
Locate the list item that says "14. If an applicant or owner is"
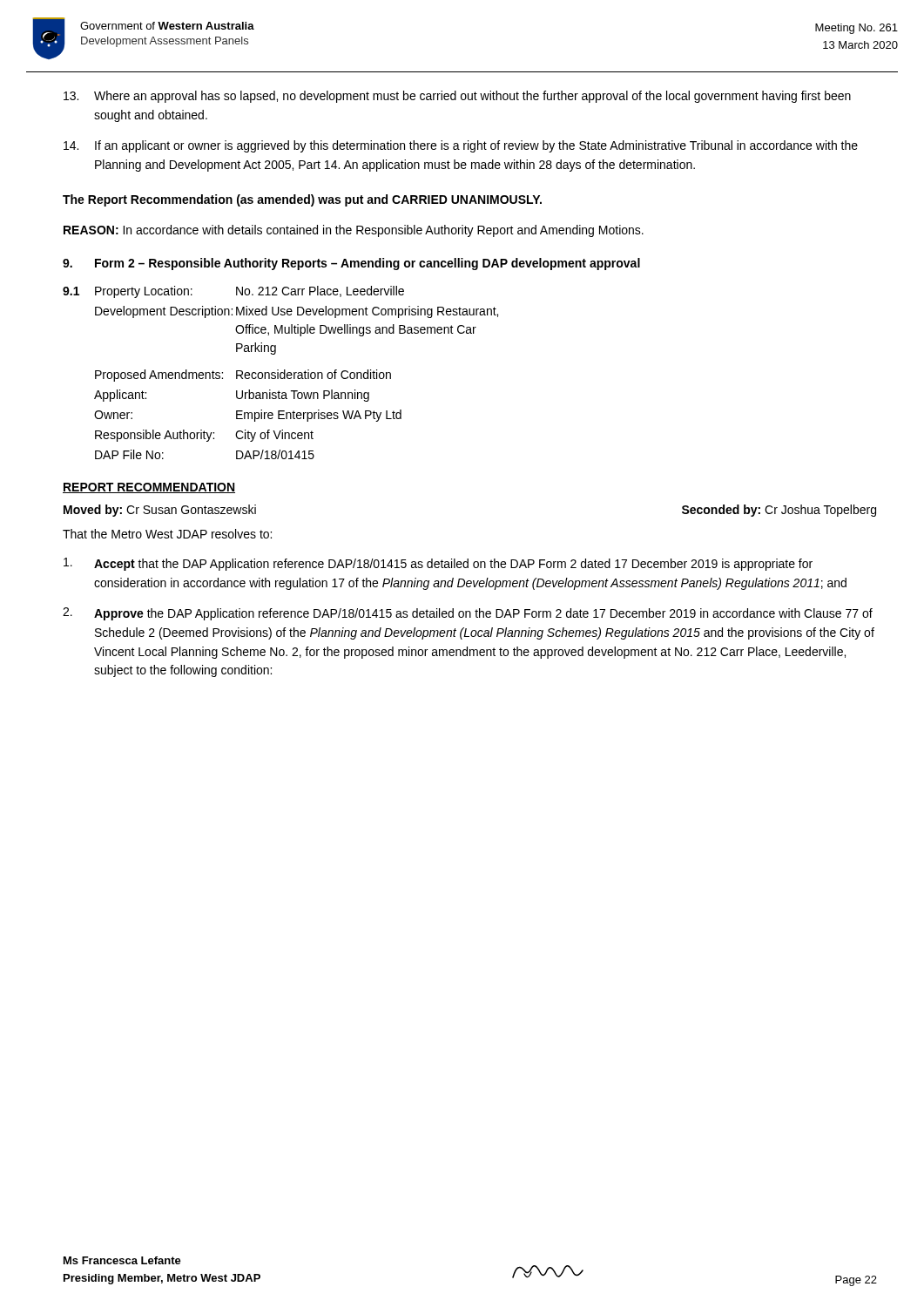[x=470, y=156]
